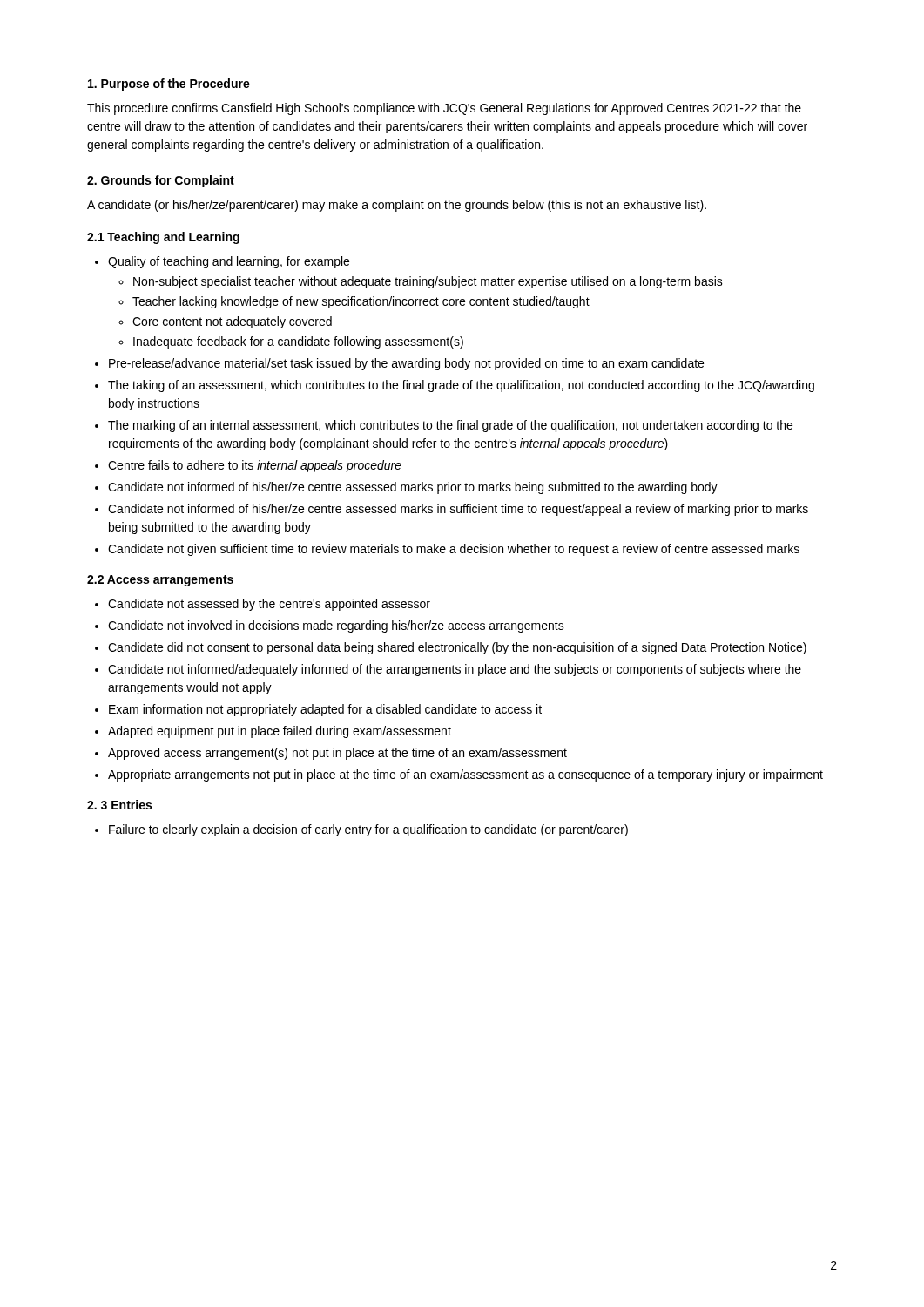Image resolution: width=924 pixels, height=1307 pixels.
Task: Select the list item that reads "Appropriate arrangements not put in place at"
Action: pyautogui.click(x=466, y=775)
